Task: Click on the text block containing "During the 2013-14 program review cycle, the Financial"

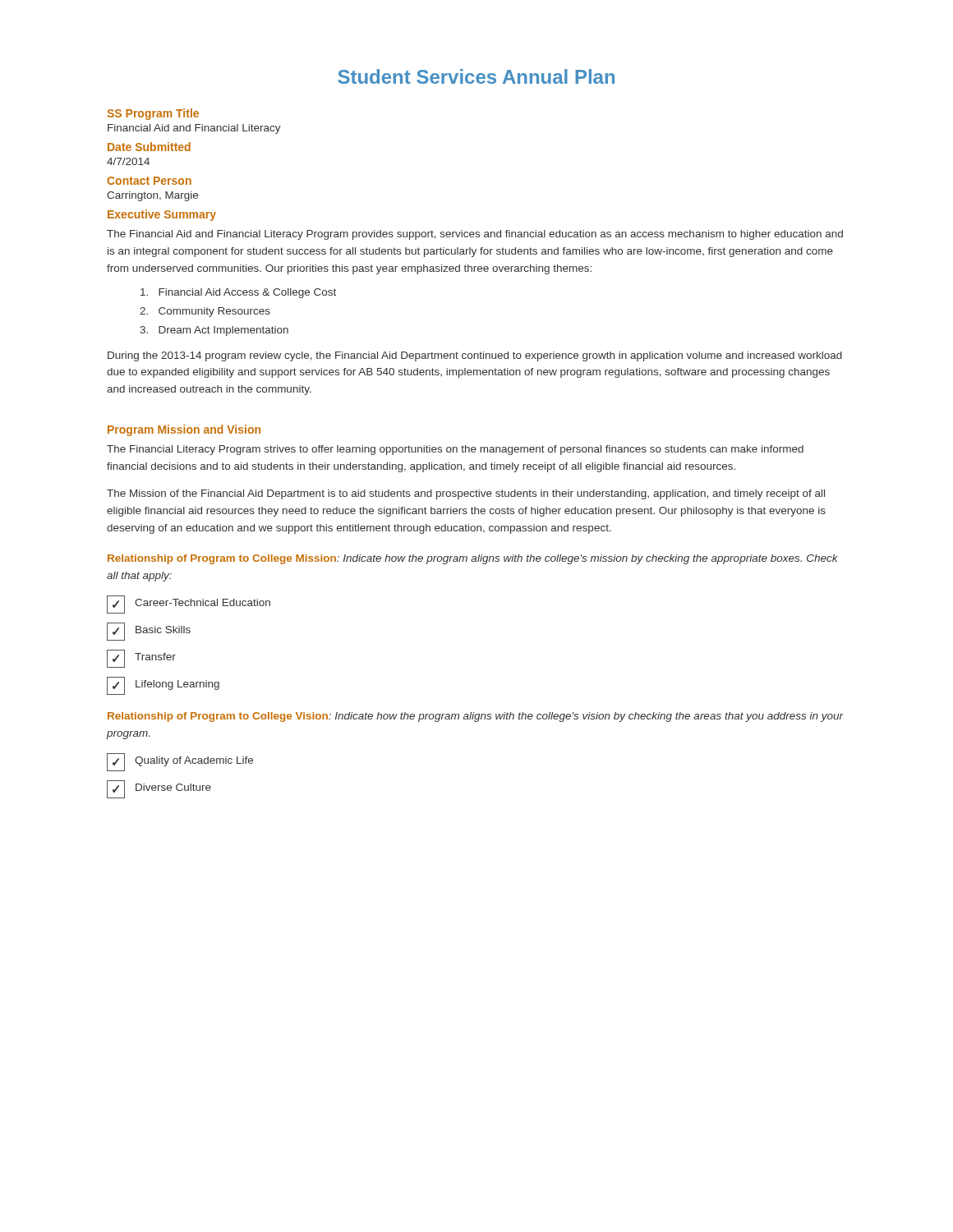Action: pos(475,372)
